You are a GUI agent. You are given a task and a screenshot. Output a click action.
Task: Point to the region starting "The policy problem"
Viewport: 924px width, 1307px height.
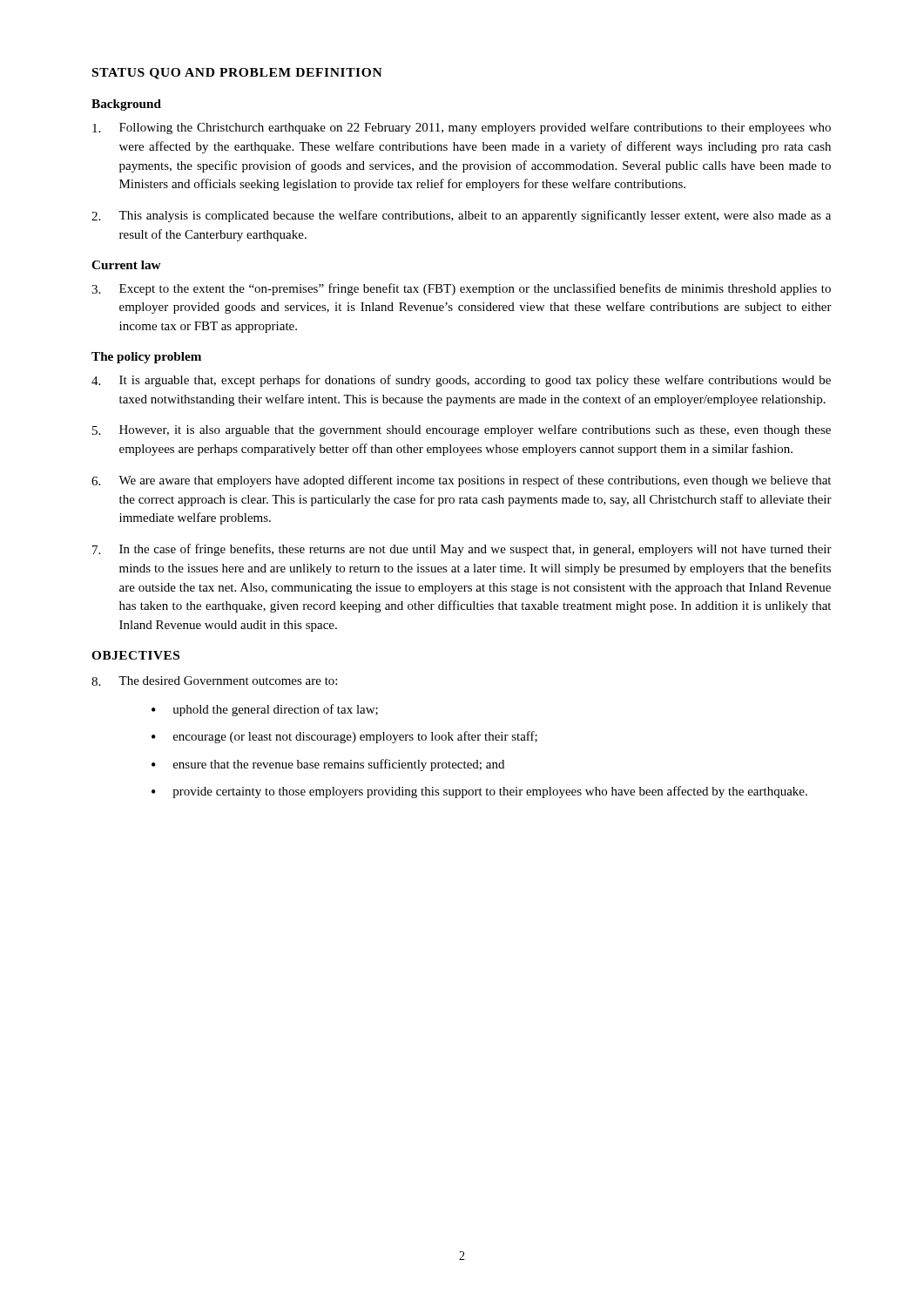(146, 356)
